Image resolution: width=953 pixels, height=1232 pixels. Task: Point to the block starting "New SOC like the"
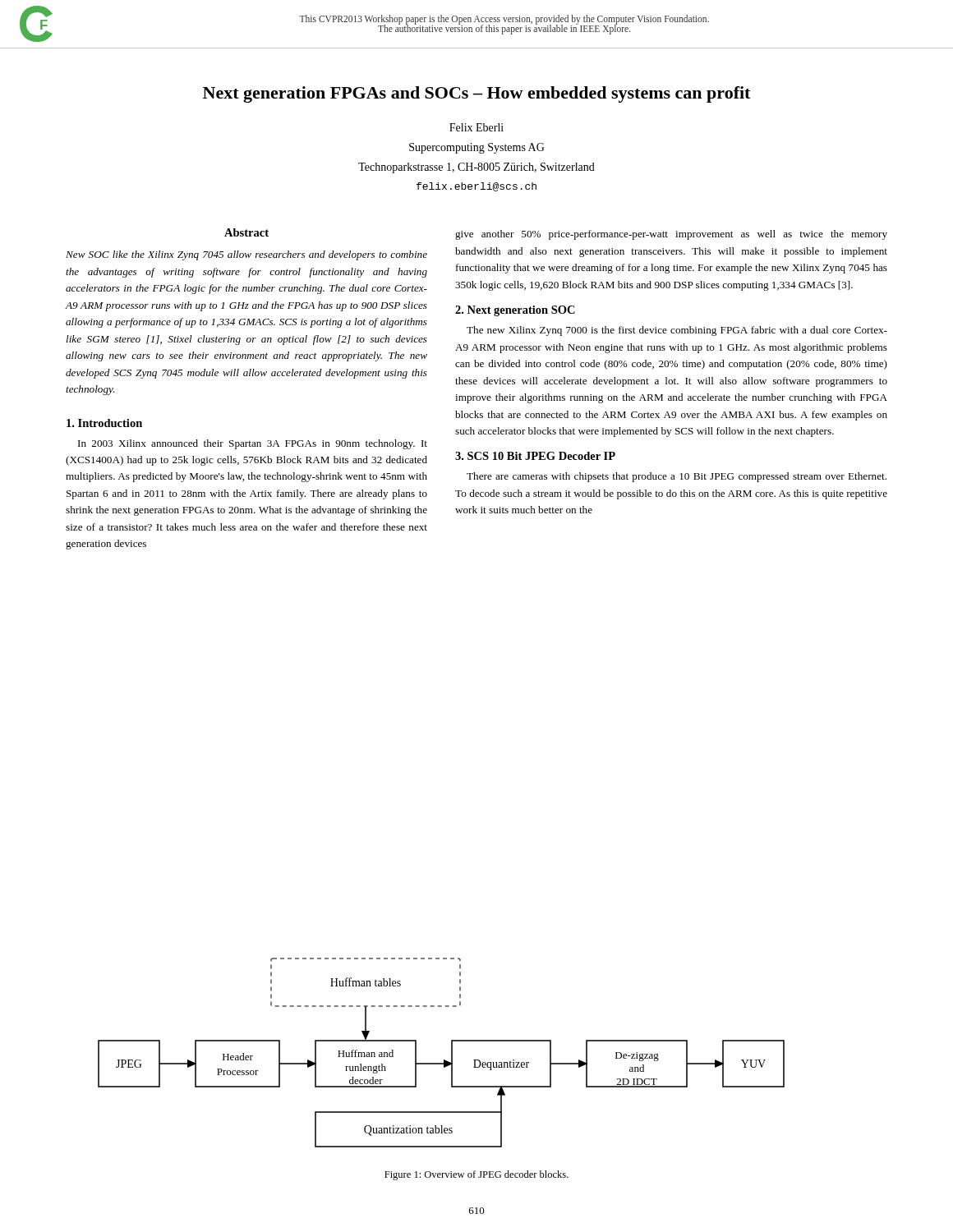point(246,322)
